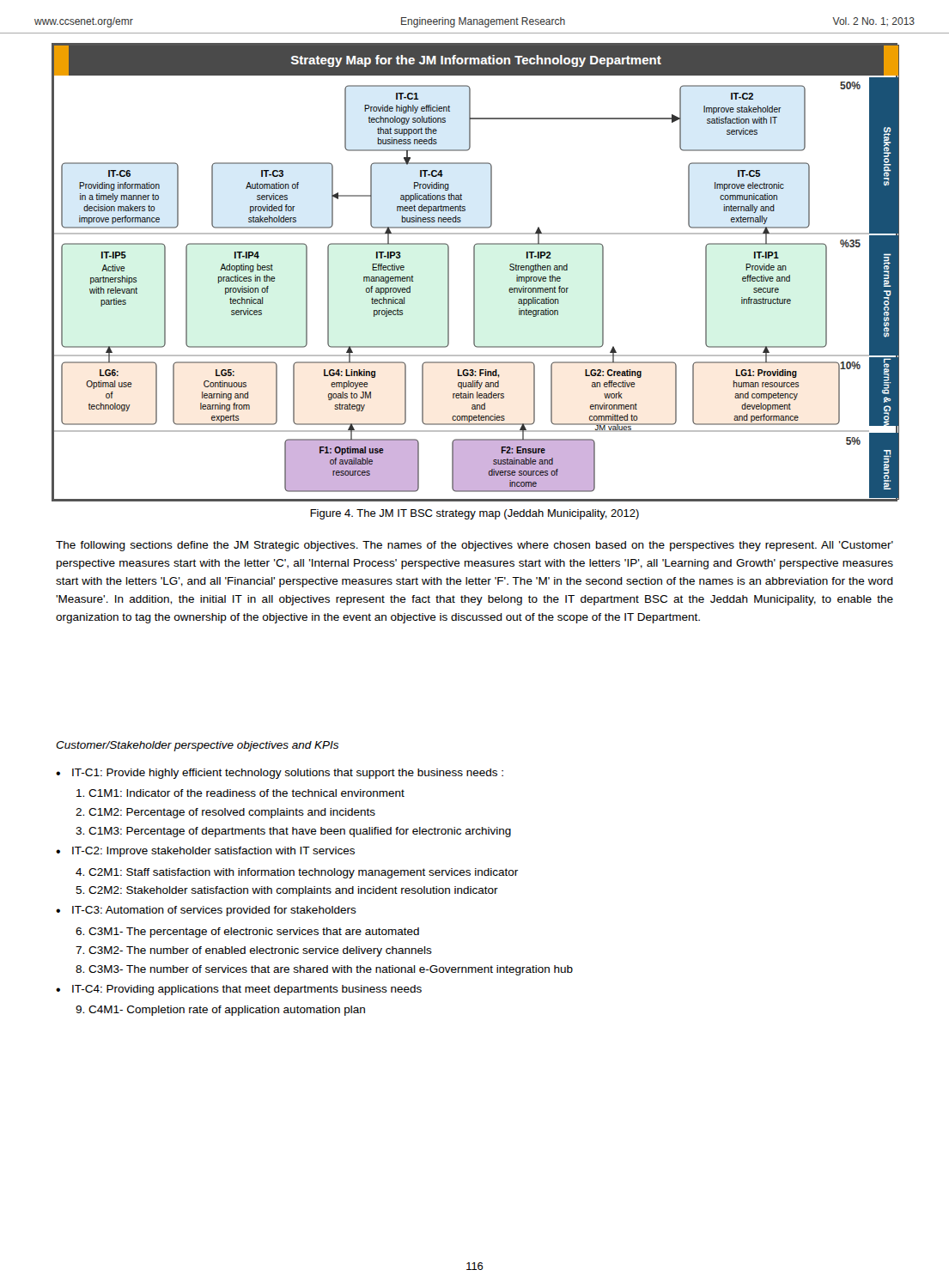949x1288 pixels.
Task: Find the flowchart
Action: pyautogui.click(x=474, y=281)
